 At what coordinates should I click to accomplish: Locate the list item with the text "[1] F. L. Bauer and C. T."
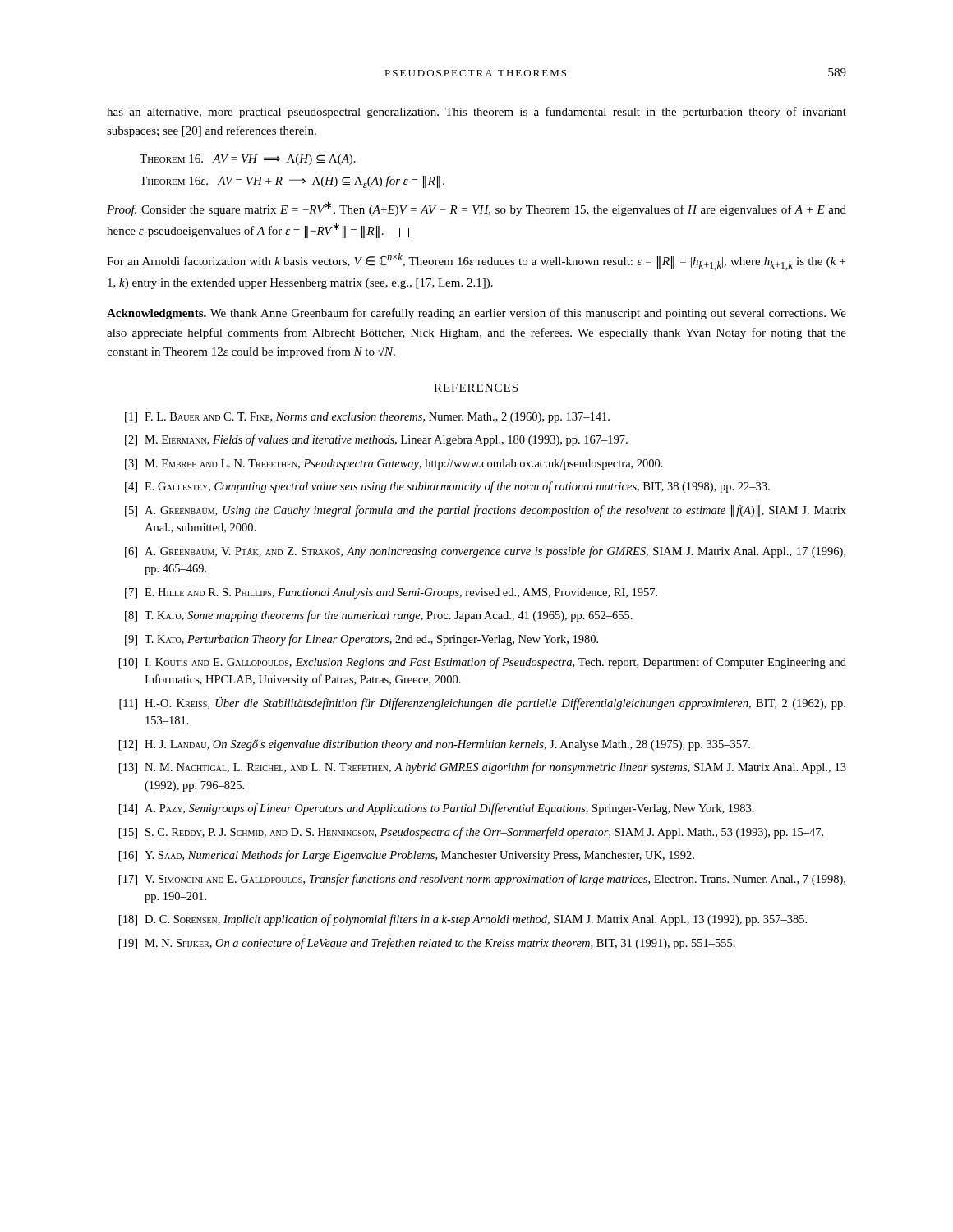(x=476, y=417)
